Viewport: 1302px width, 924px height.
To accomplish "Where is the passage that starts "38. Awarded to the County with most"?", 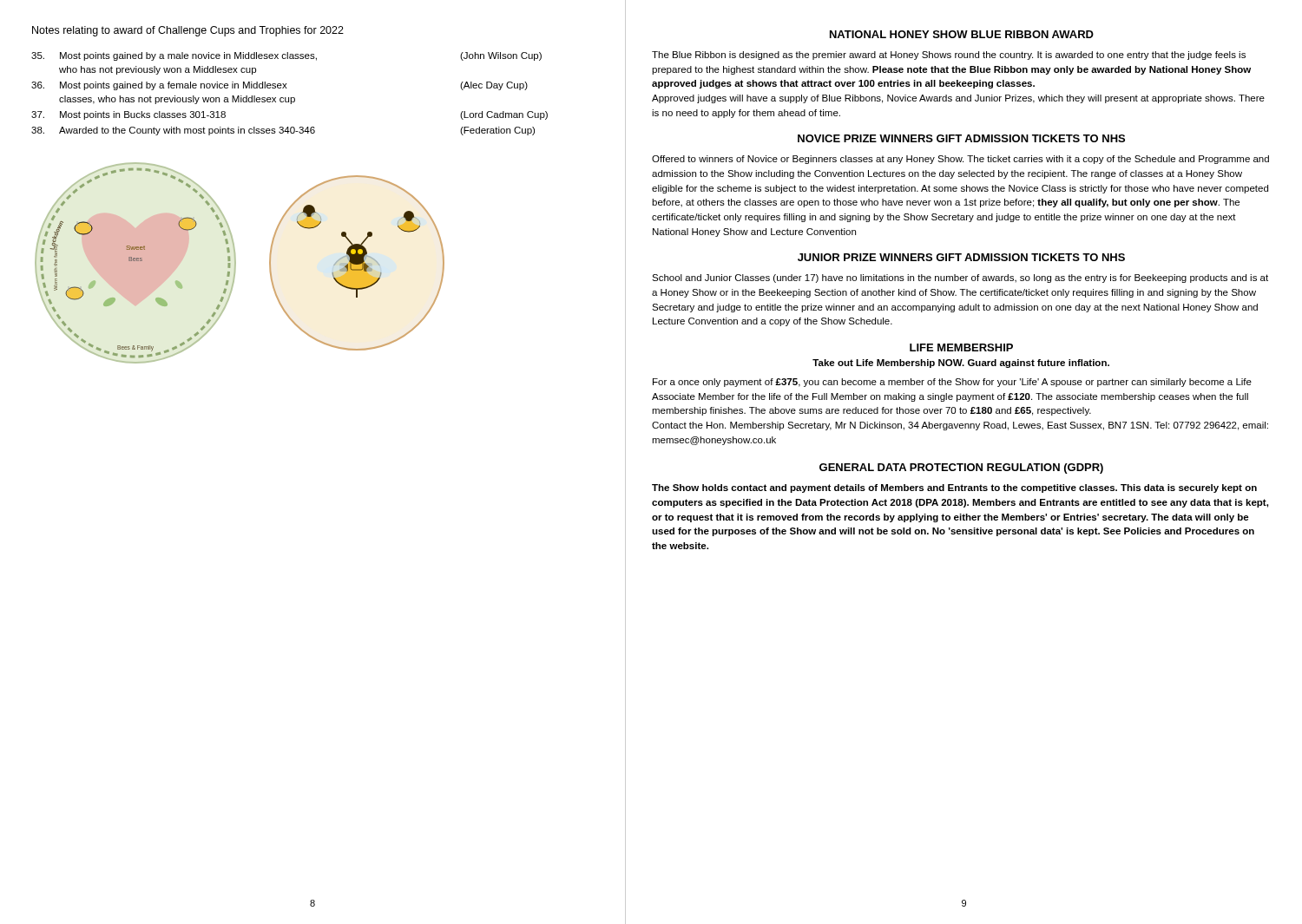I will point(315,131).
